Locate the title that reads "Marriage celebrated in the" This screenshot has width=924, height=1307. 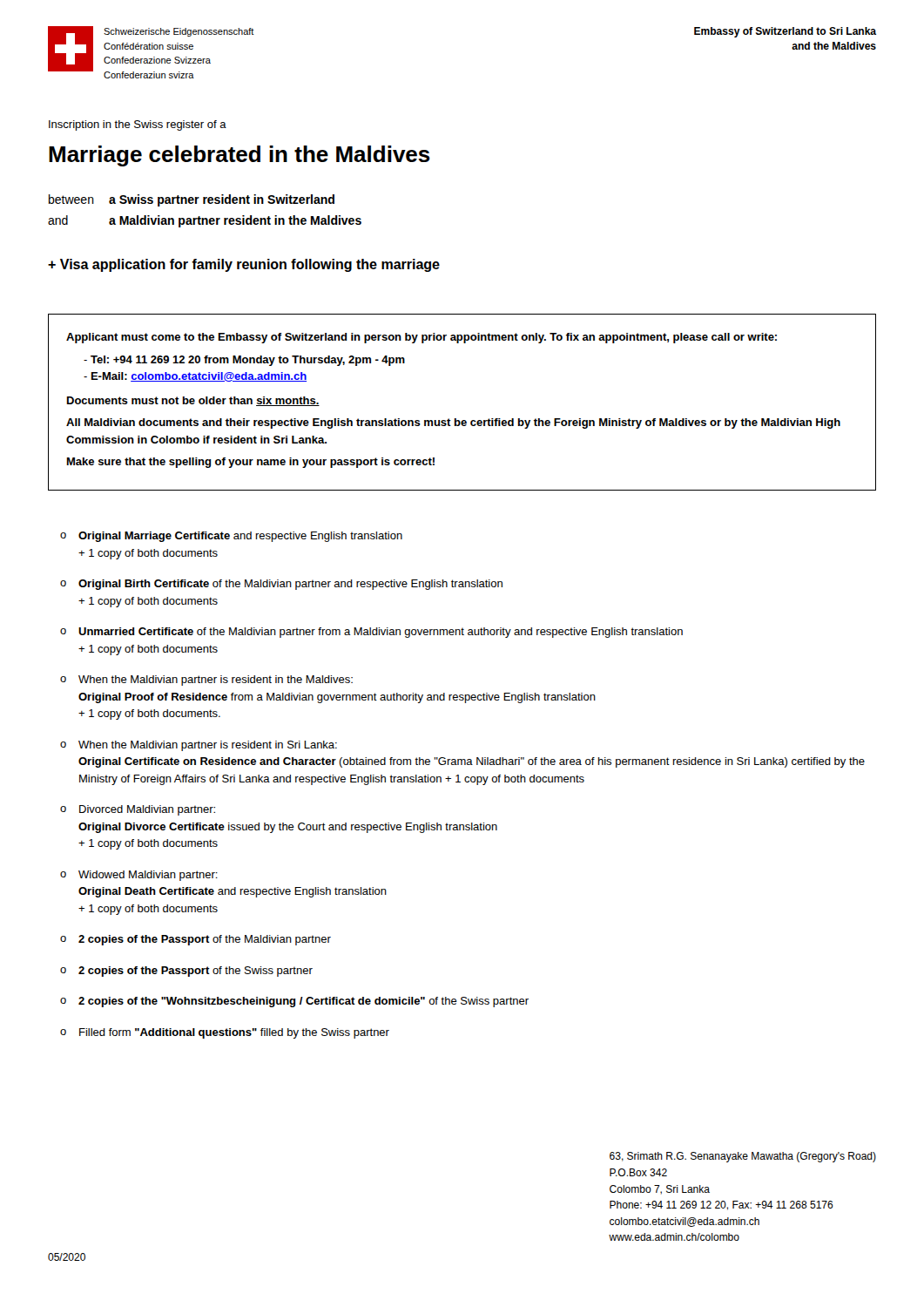point(239,154)
